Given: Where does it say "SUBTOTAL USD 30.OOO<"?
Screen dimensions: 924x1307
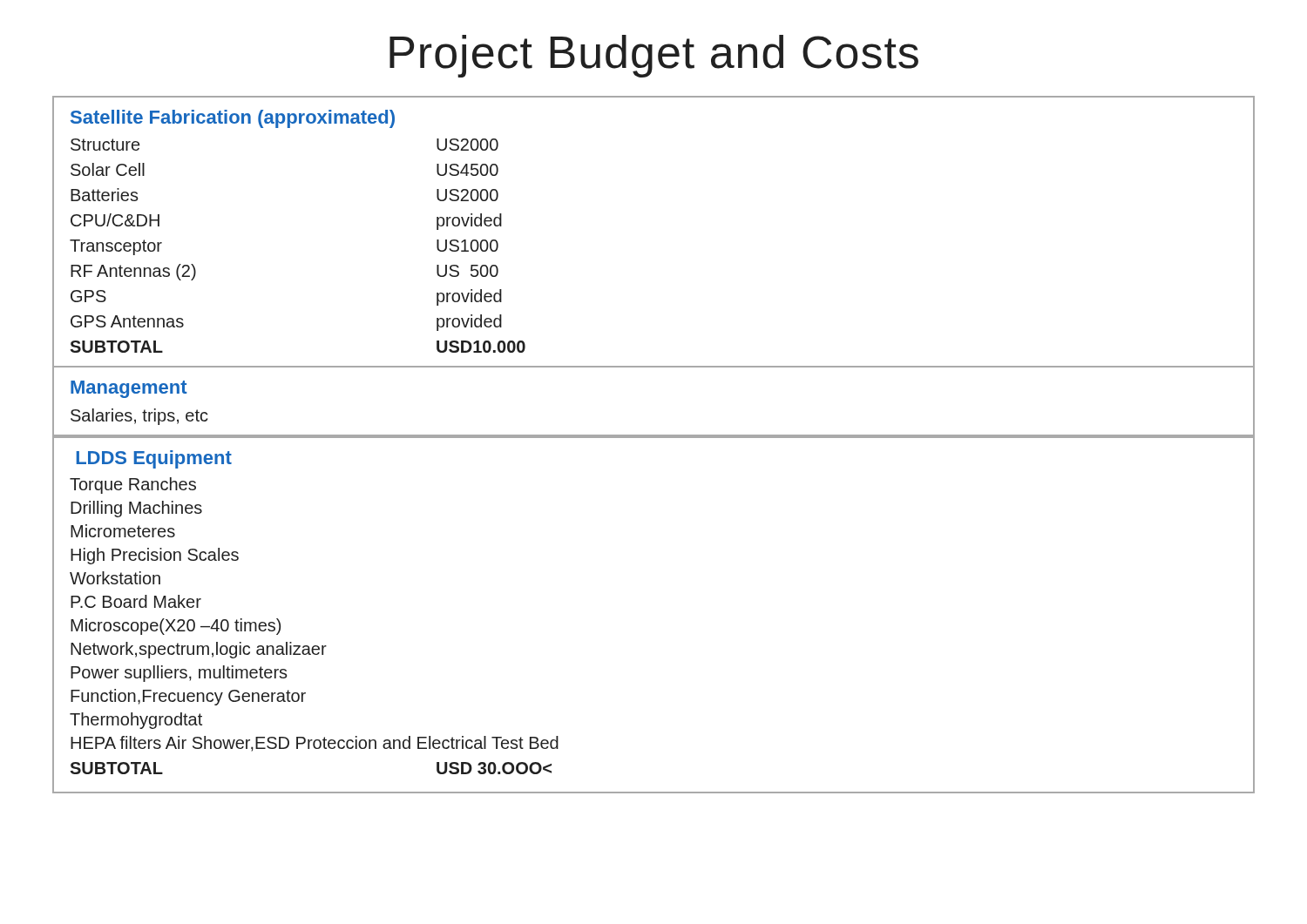Looking at the screenshot, I should tap(112, 768).
